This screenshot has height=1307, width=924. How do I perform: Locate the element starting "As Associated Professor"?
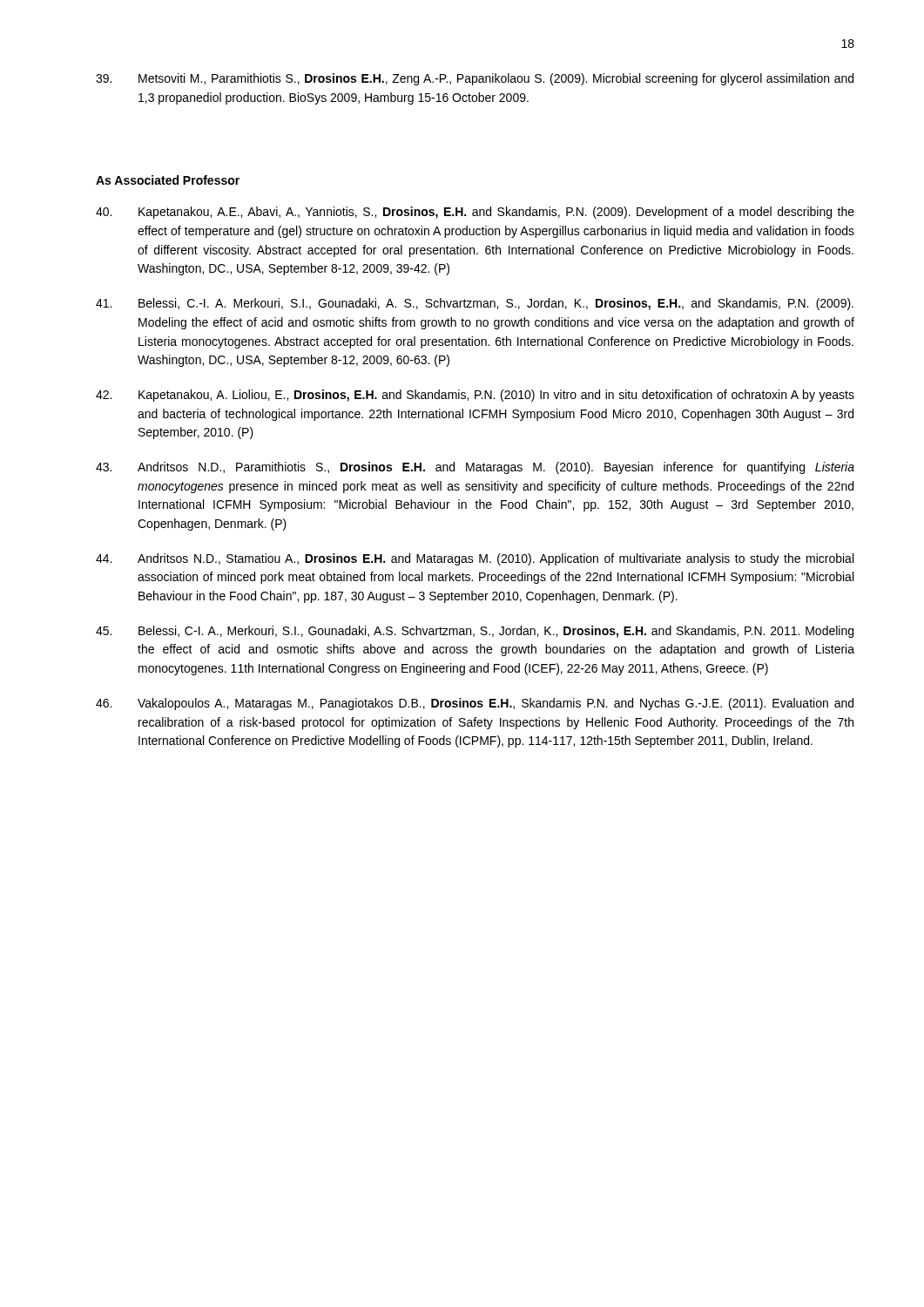[x=168, y=181]
